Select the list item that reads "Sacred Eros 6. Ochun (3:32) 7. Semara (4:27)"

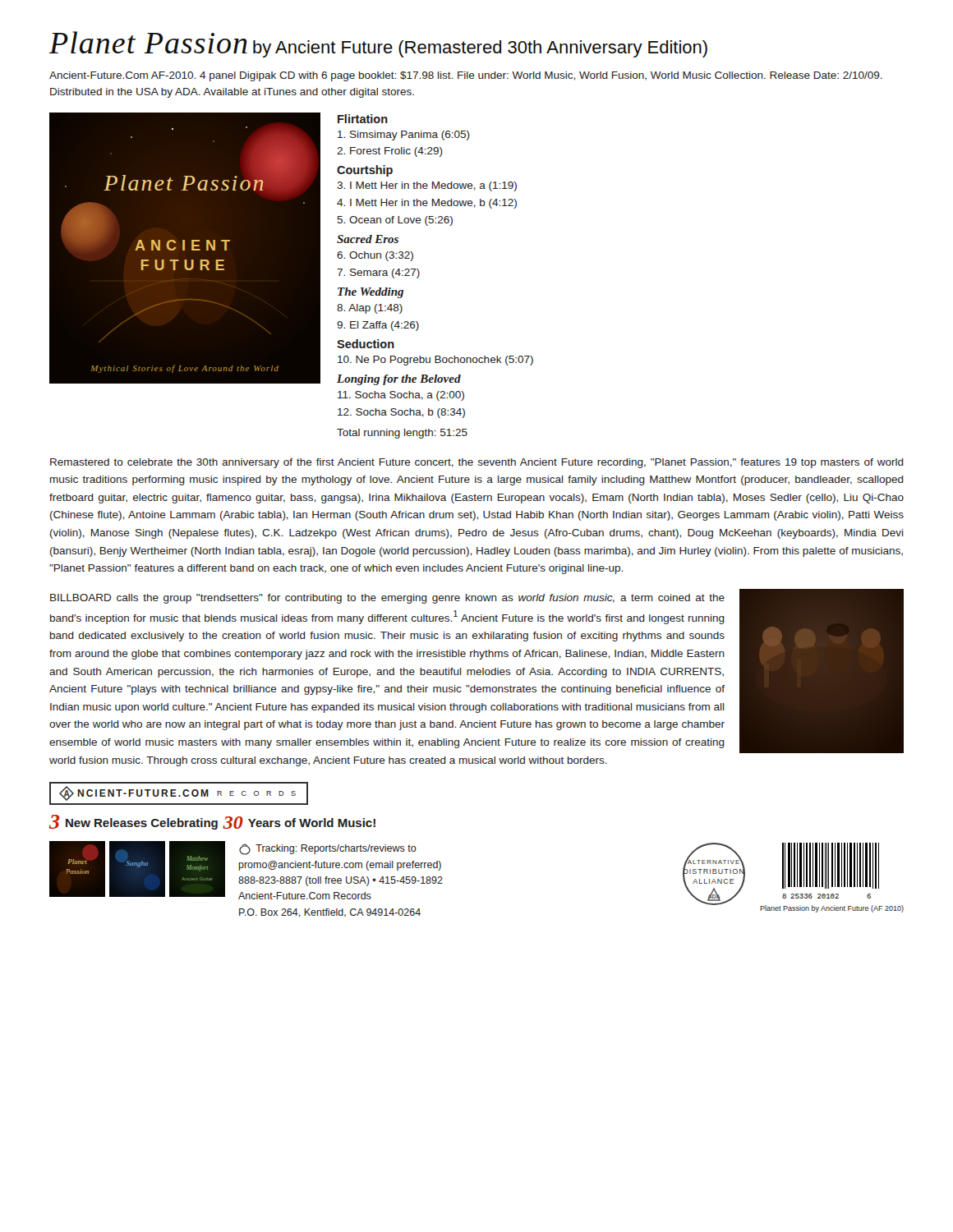click(x=368, y=239)
